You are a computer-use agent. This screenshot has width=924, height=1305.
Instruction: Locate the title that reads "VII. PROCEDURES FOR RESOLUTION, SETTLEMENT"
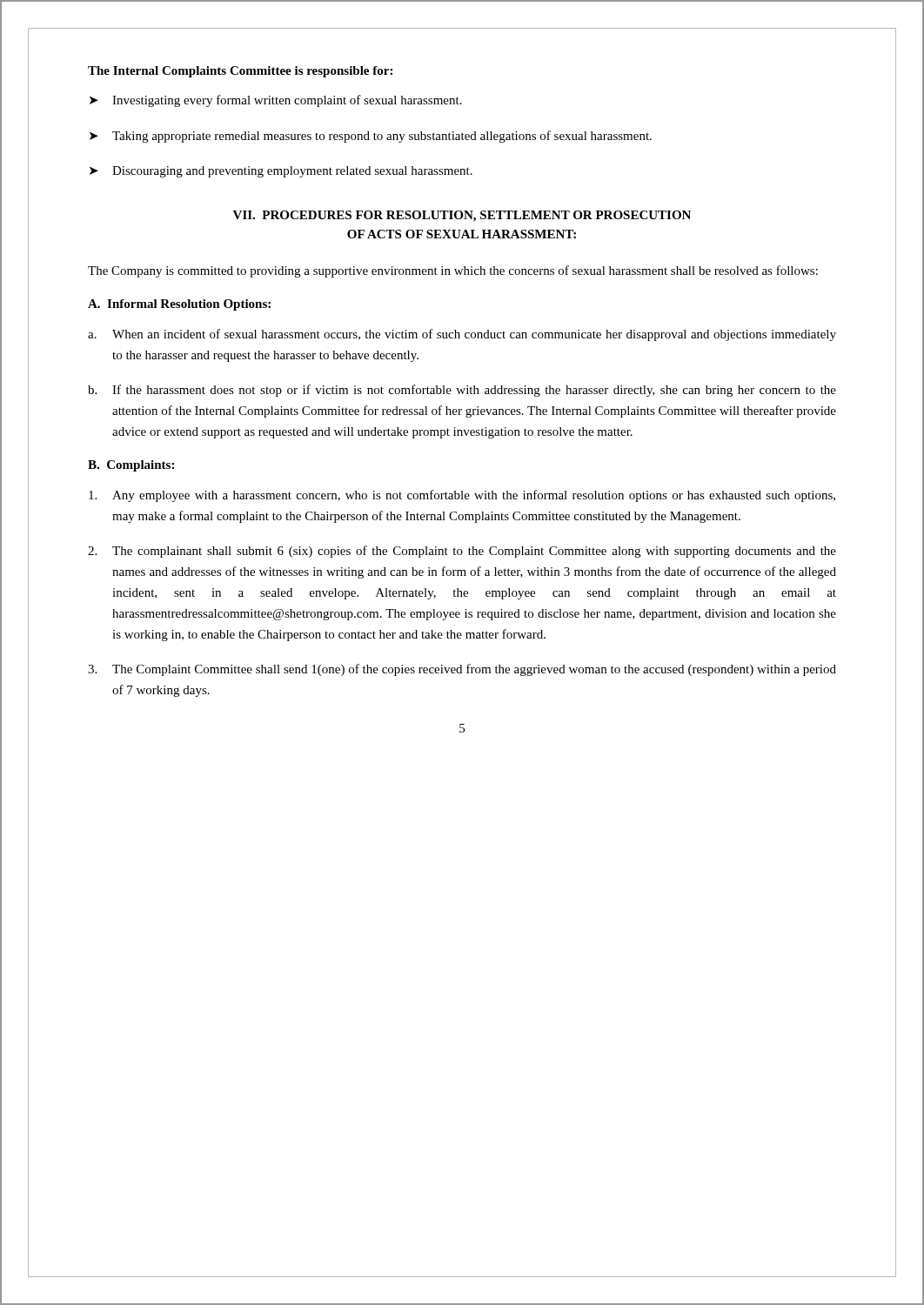(462, 224)
